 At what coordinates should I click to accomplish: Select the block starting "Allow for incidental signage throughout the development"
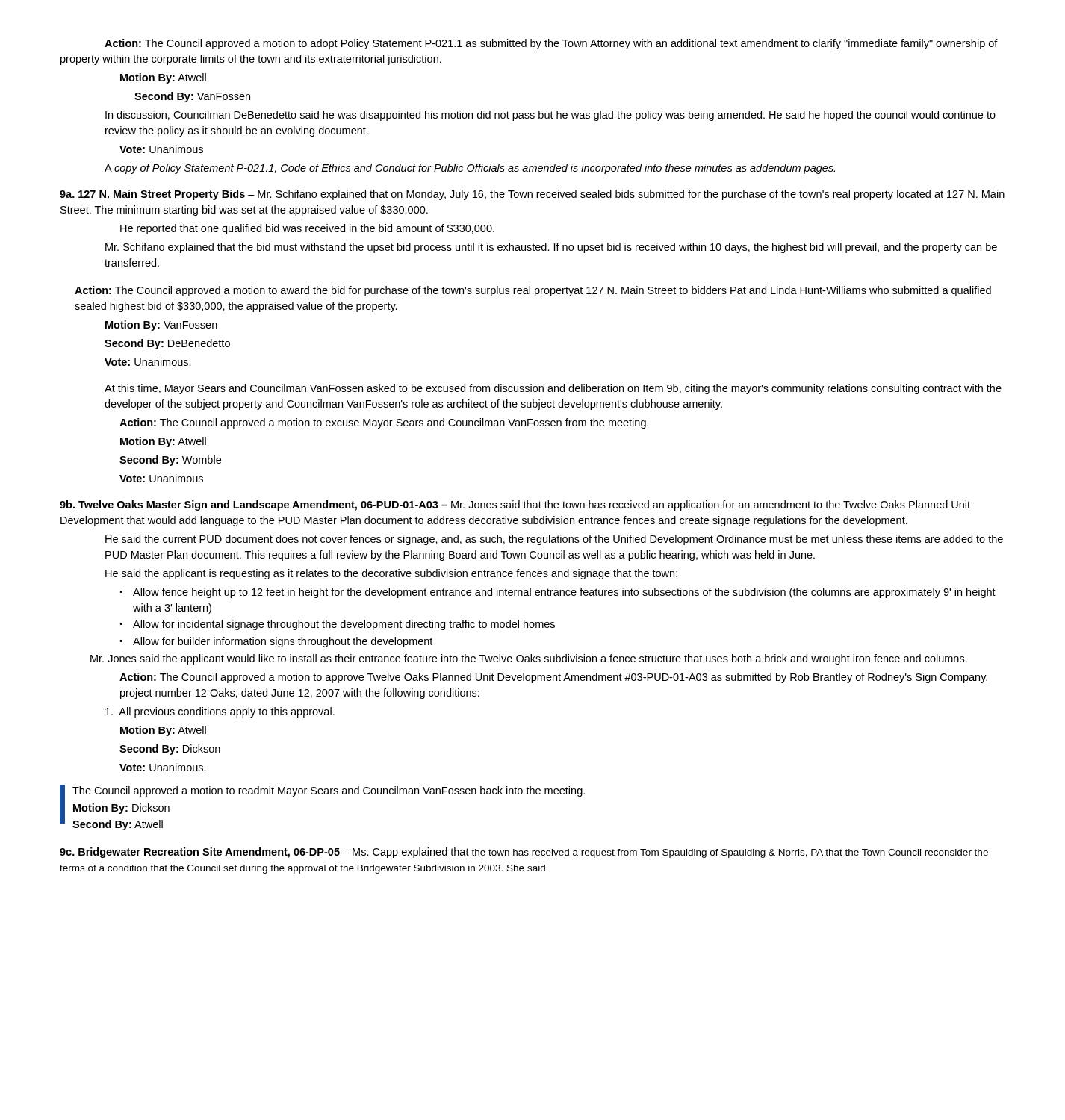click(344, 625)
